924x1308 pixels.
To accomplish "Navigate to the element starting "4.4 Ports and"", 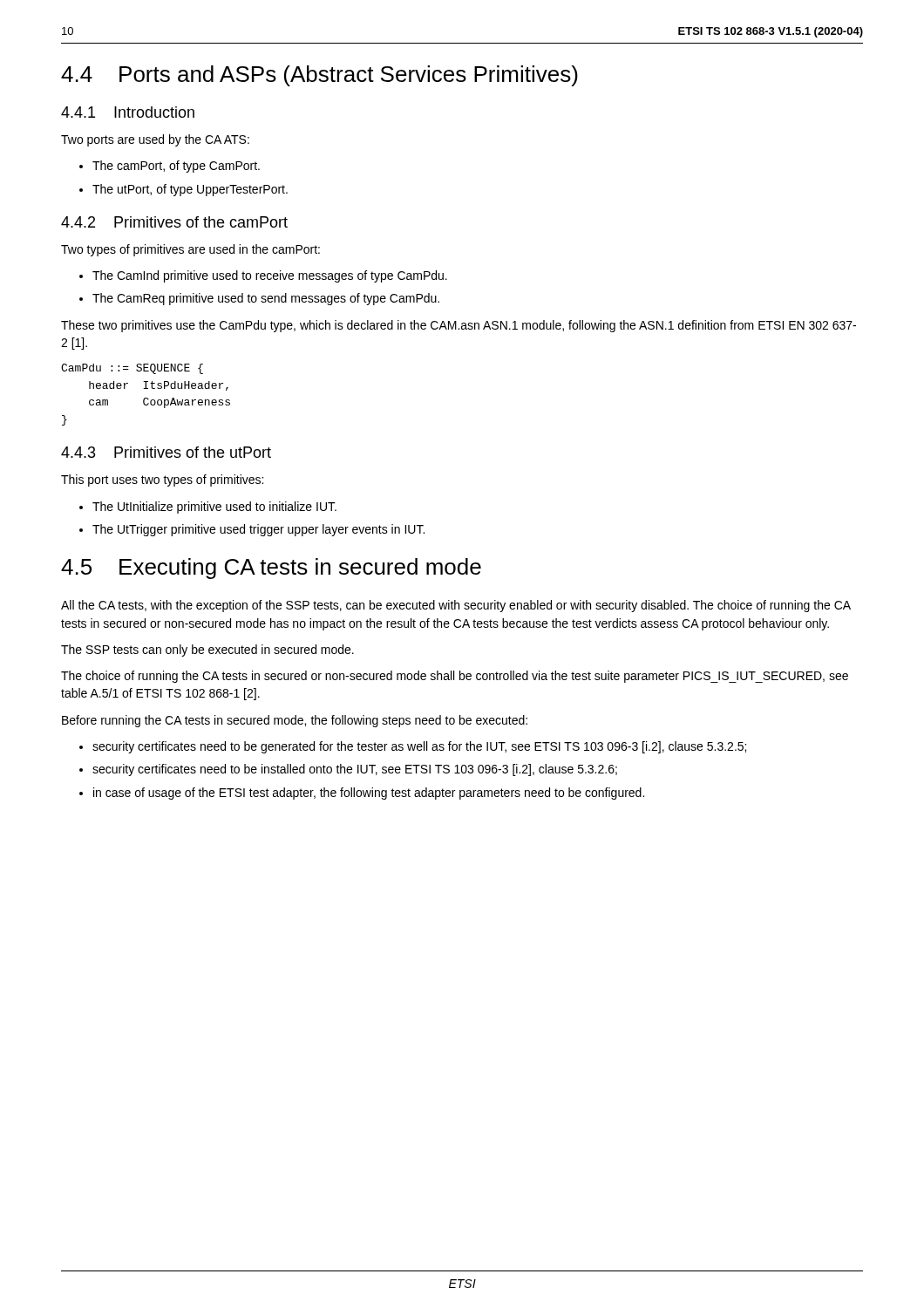I will (462, 75).
